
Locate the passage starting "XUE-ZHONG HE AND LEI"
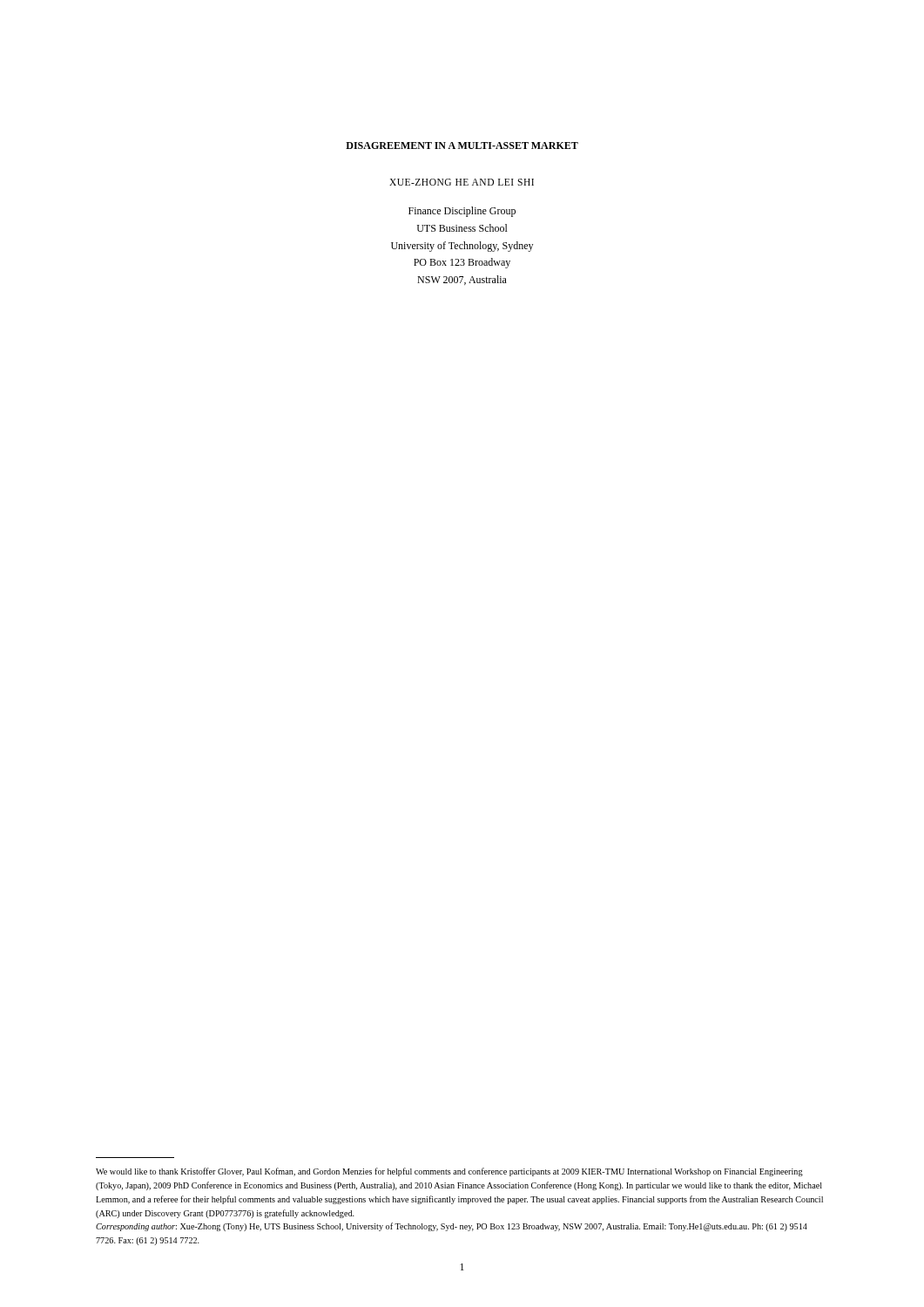click(462, 182)
